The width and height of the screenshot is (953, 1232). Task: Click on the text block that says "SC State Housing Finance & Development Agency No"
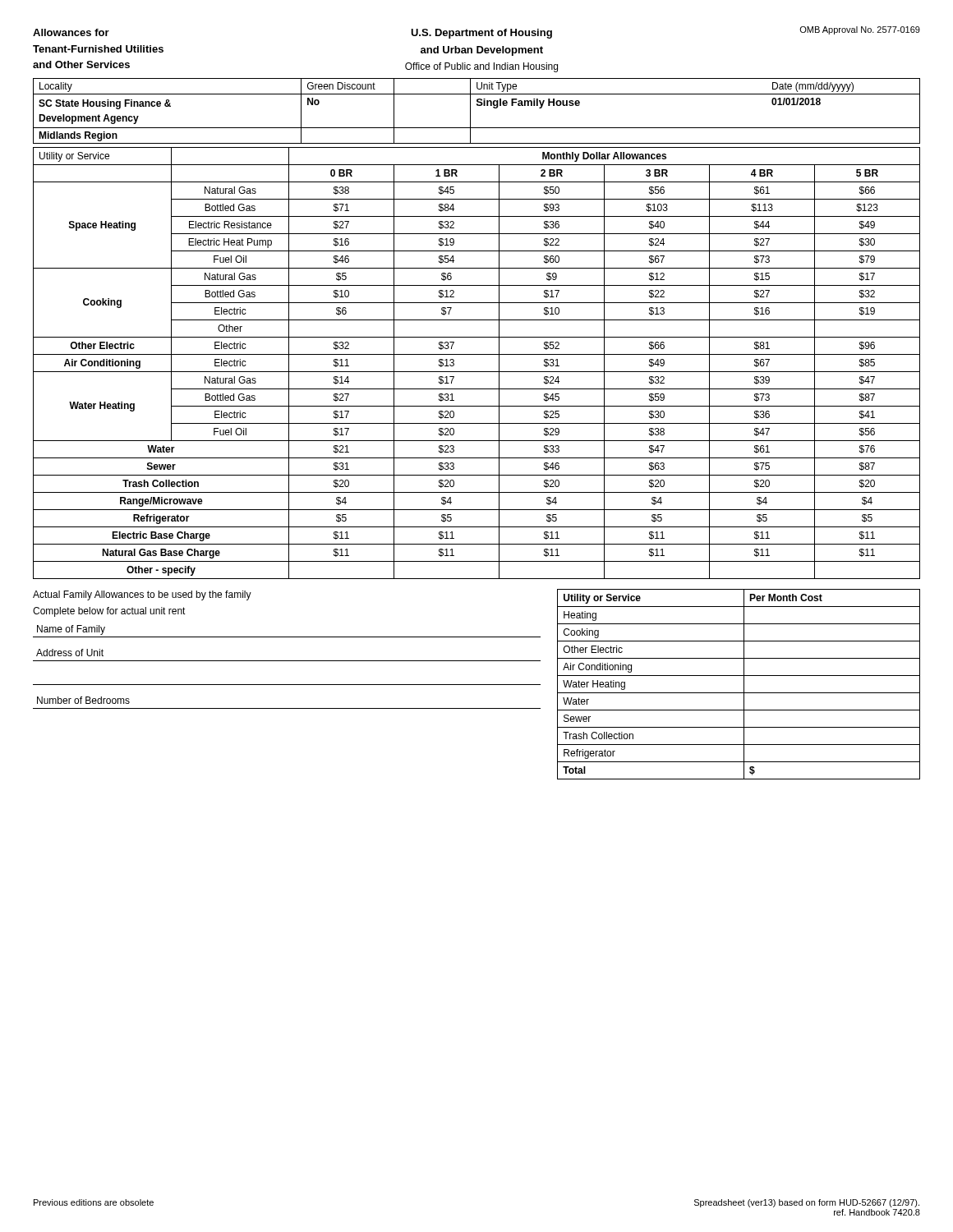476,111
